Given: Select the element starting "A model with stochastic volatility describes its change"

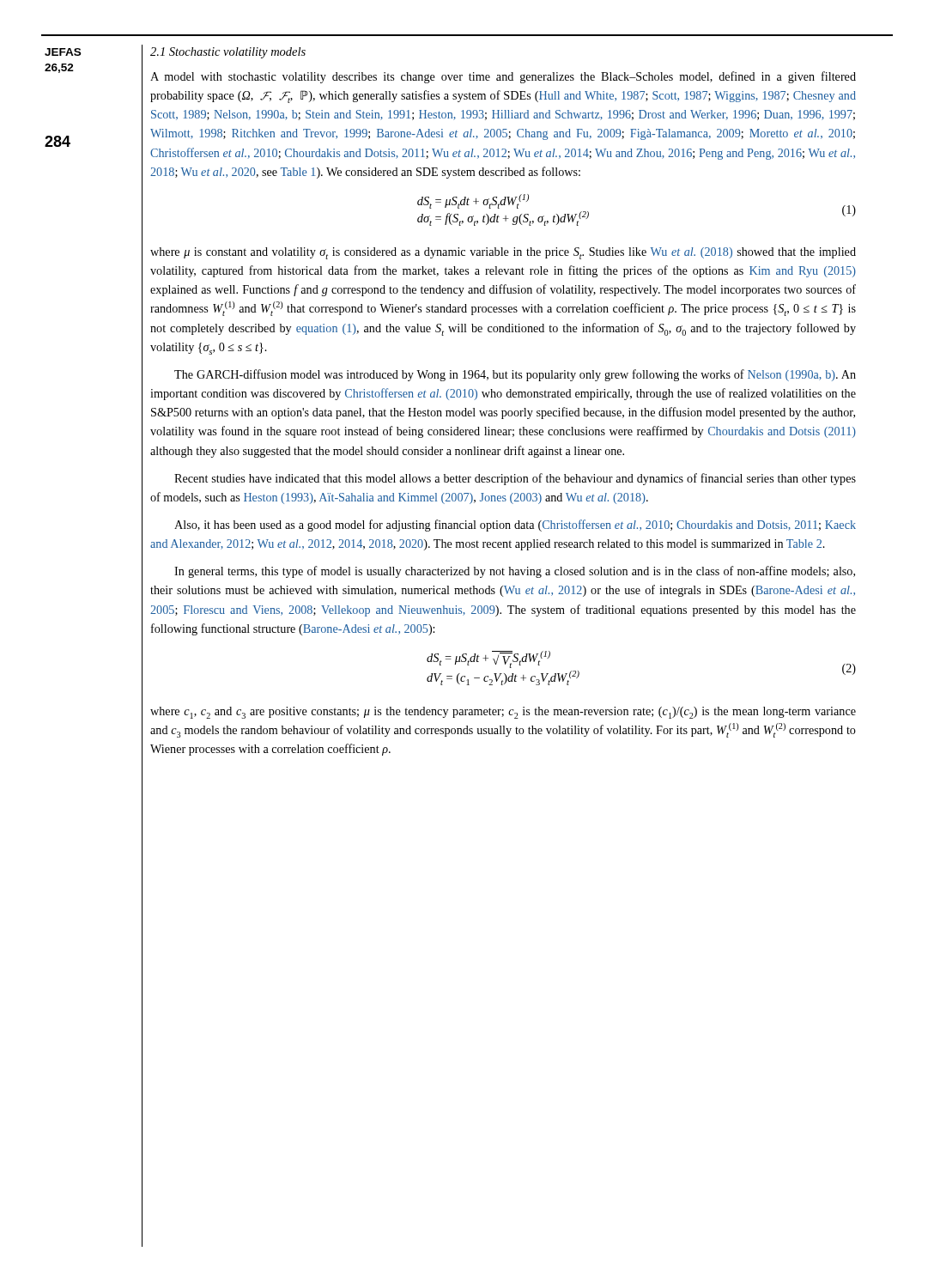Looking at the screenshot, I should coord(503,124).
